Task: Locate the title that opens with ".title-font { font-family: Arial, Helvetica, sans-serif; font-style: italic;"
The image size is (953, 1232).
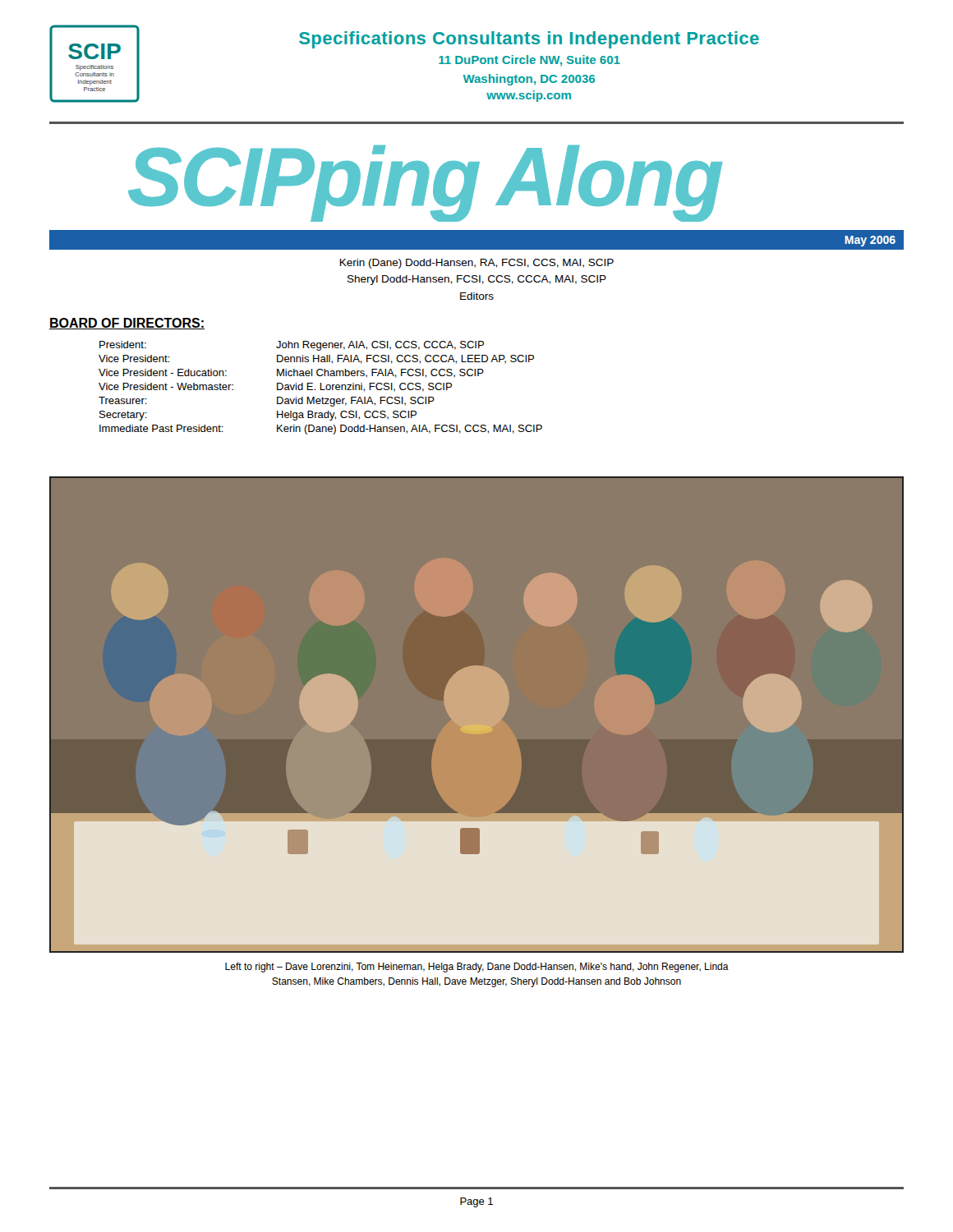Action: pos(476,175)
